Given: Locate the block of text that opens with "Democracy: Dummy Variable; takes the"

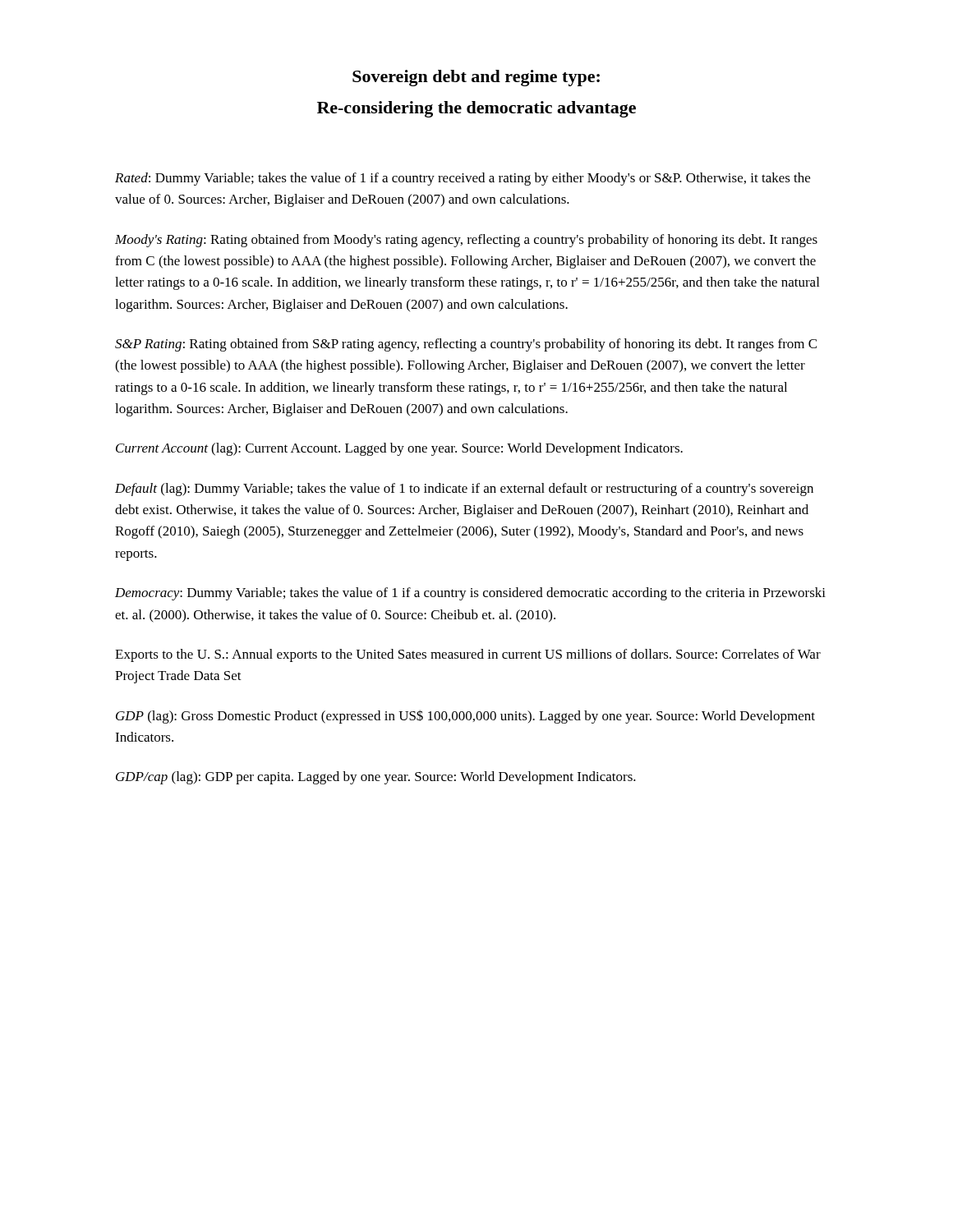Looking at the screenshot, I should 470,604.
